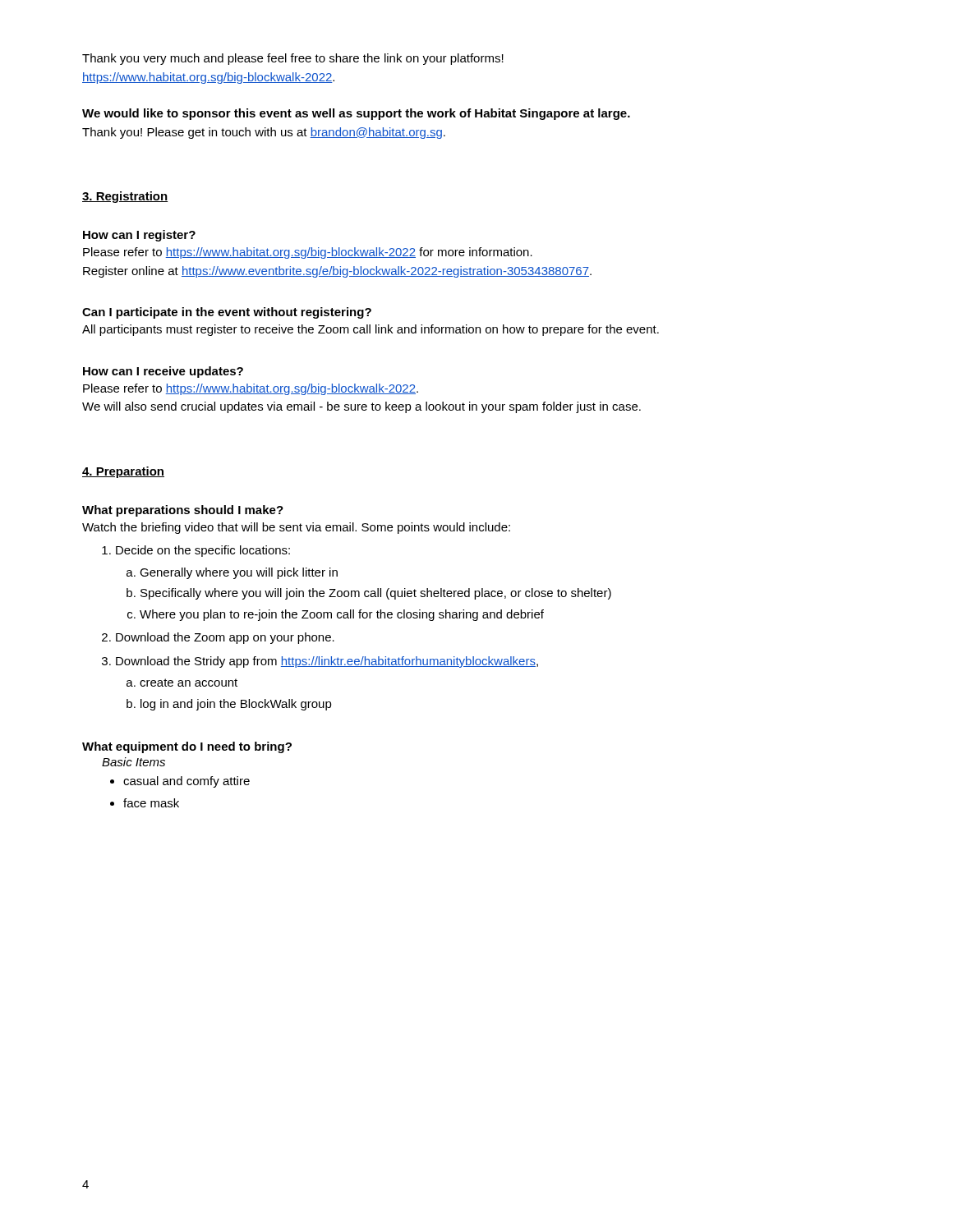
Task: Click on the element starting "Generally where you will pick"
Action: pos(239,572)
